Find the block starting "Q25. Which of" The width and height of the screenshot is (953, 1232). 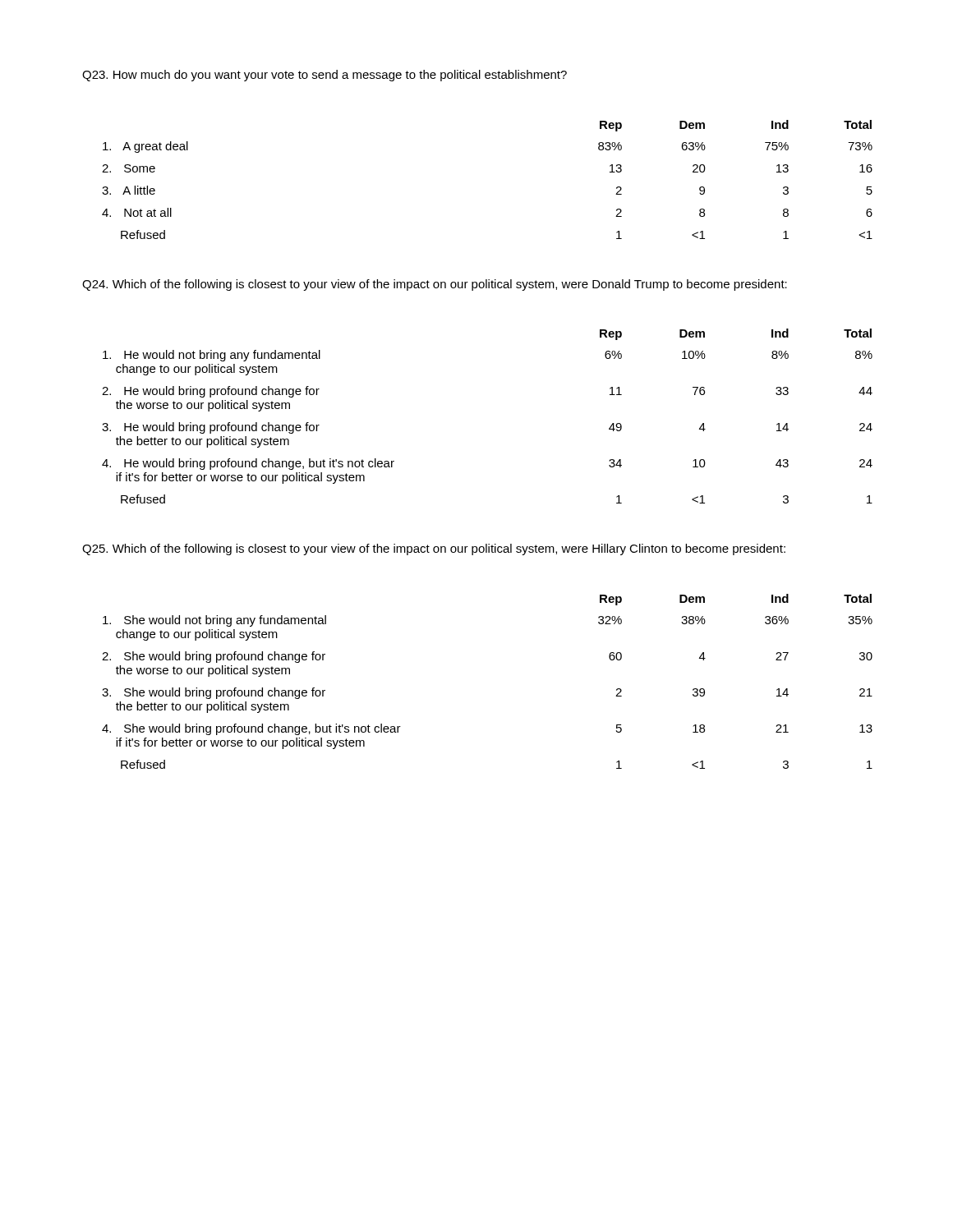434,548
